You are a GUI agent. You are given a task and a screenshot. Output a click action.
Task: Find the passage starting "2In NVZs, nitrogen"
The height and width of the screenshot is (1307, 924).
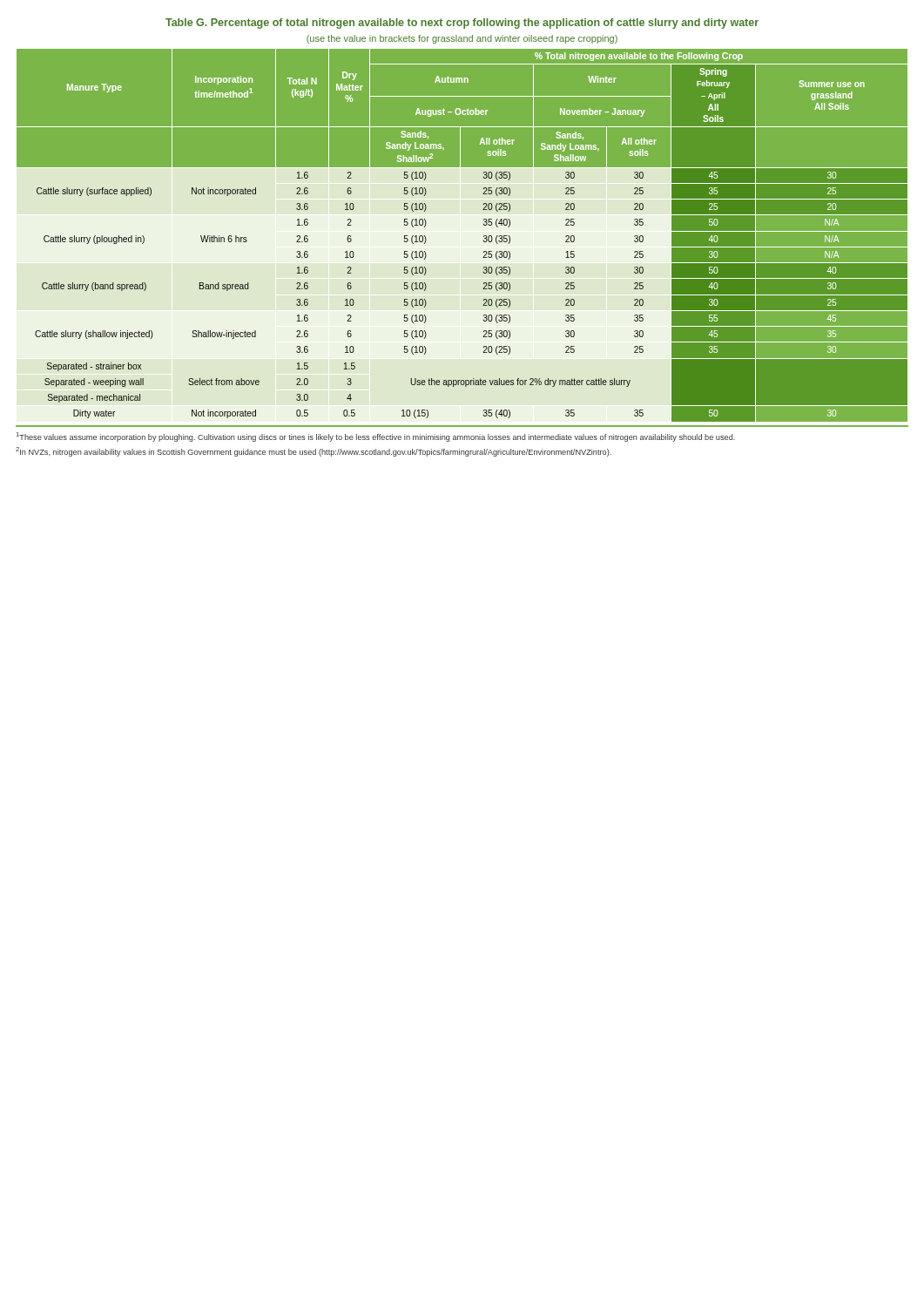click(x=314, y=451)
